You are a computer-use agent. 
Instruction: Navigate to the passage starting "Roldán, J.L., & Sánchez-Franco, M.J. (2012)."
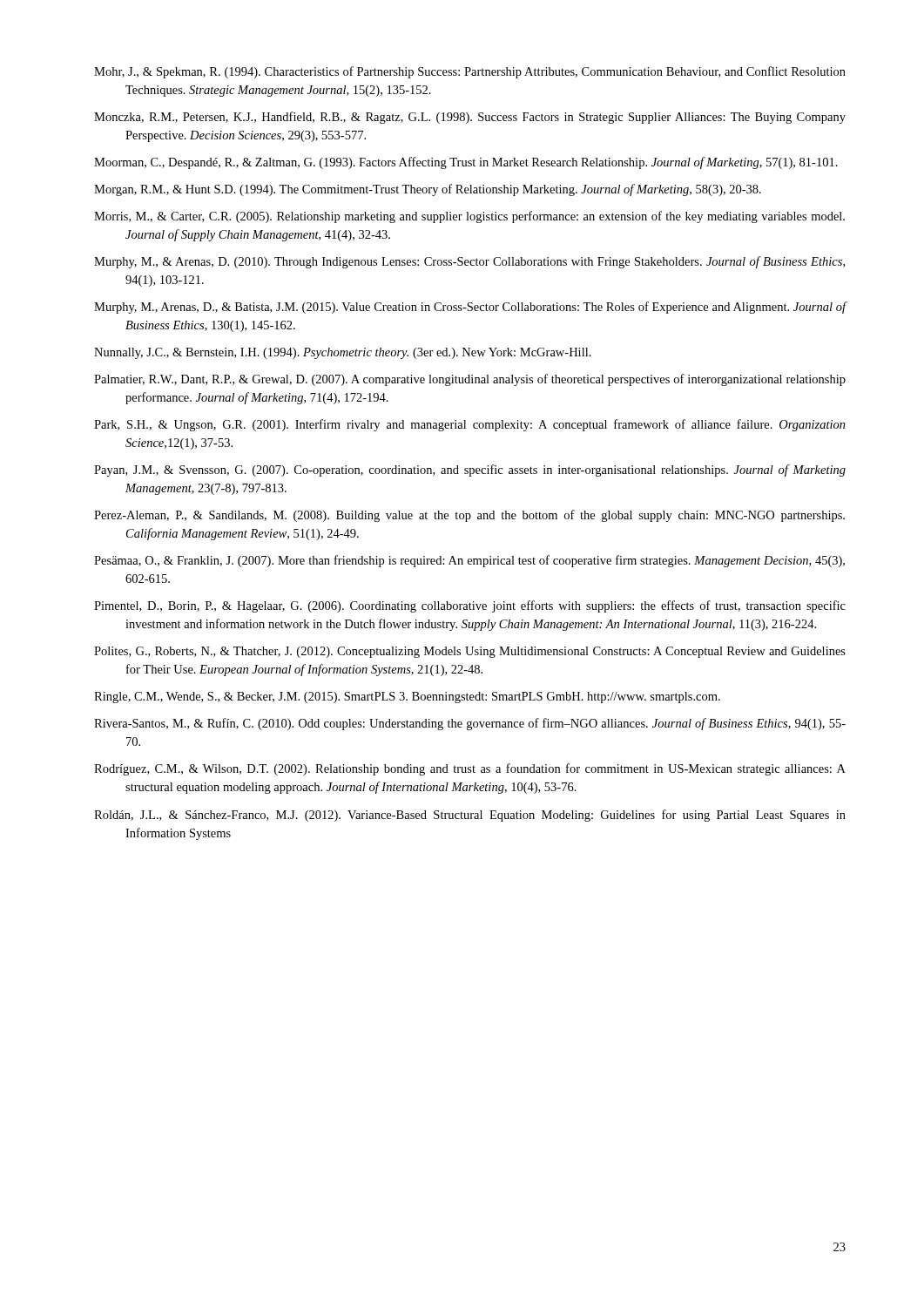click(470, 823)
